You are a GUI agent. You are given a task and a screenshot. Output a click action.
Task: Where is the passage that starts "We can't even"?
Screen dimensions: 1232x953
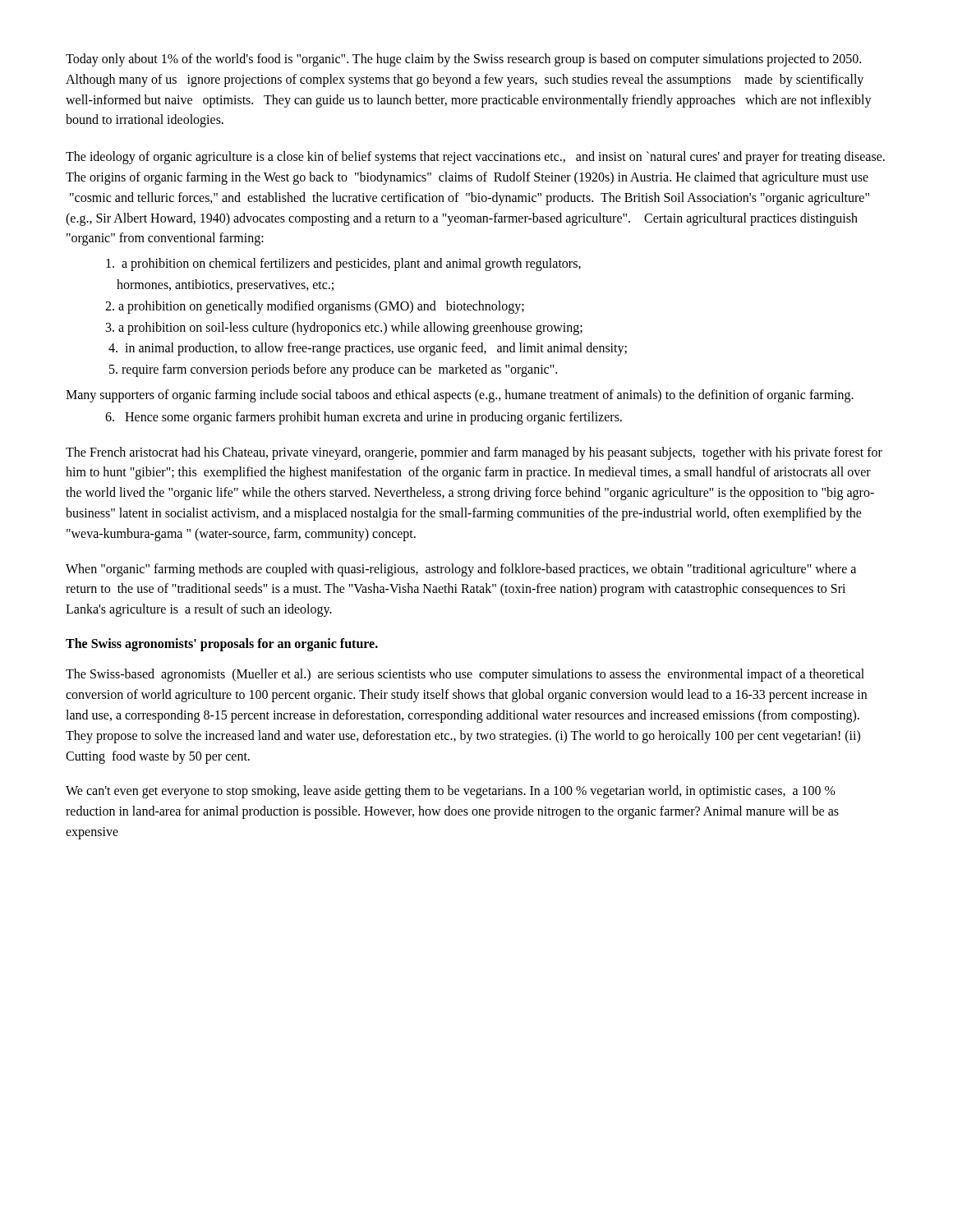[452, 811]
